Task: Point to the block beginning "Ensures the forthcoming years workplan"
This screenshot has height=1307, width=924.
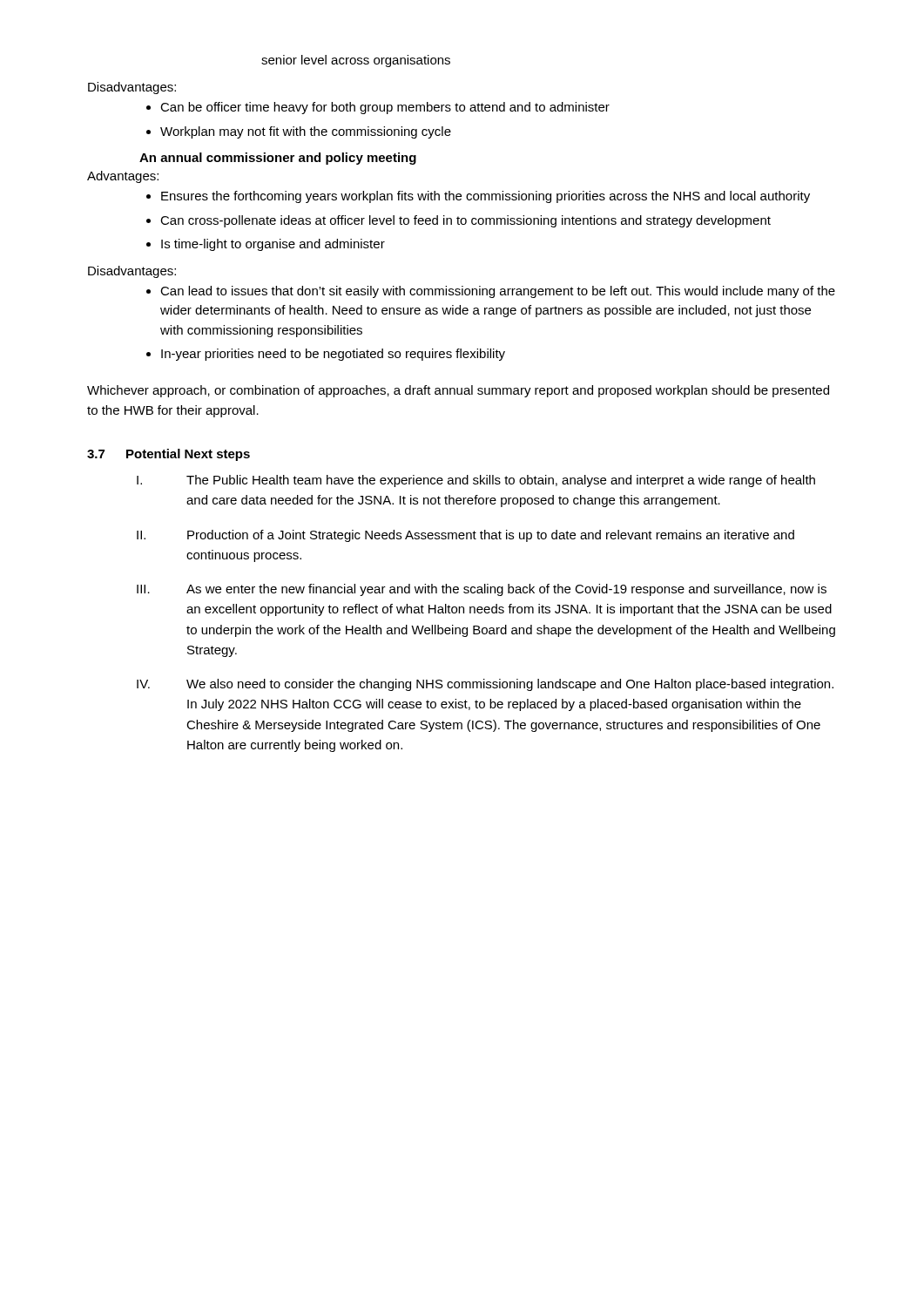Action: [499, 196]
